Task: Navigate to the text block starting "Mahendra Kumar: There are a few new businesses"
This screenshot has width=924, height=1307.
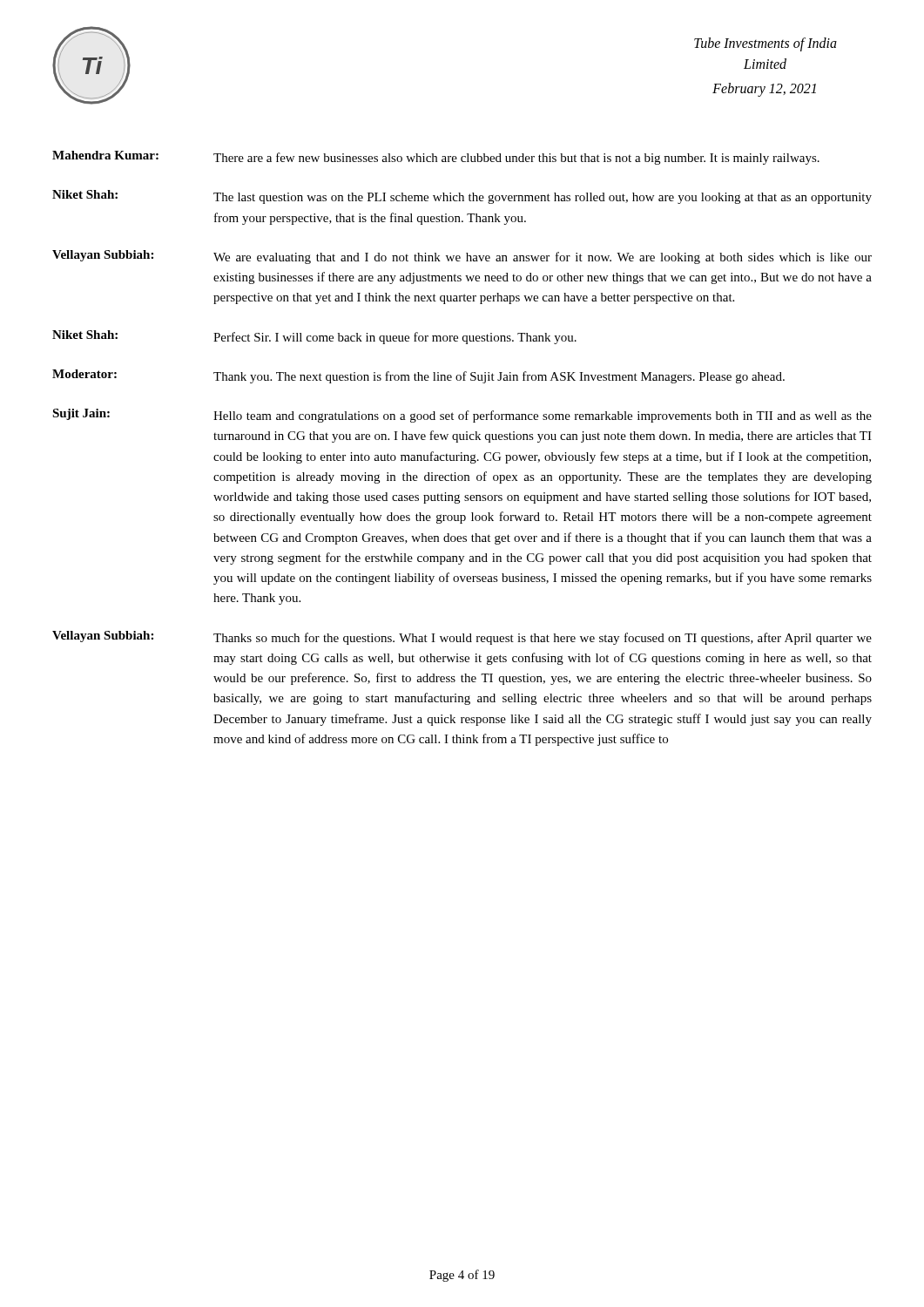Action: click(462, 158)
